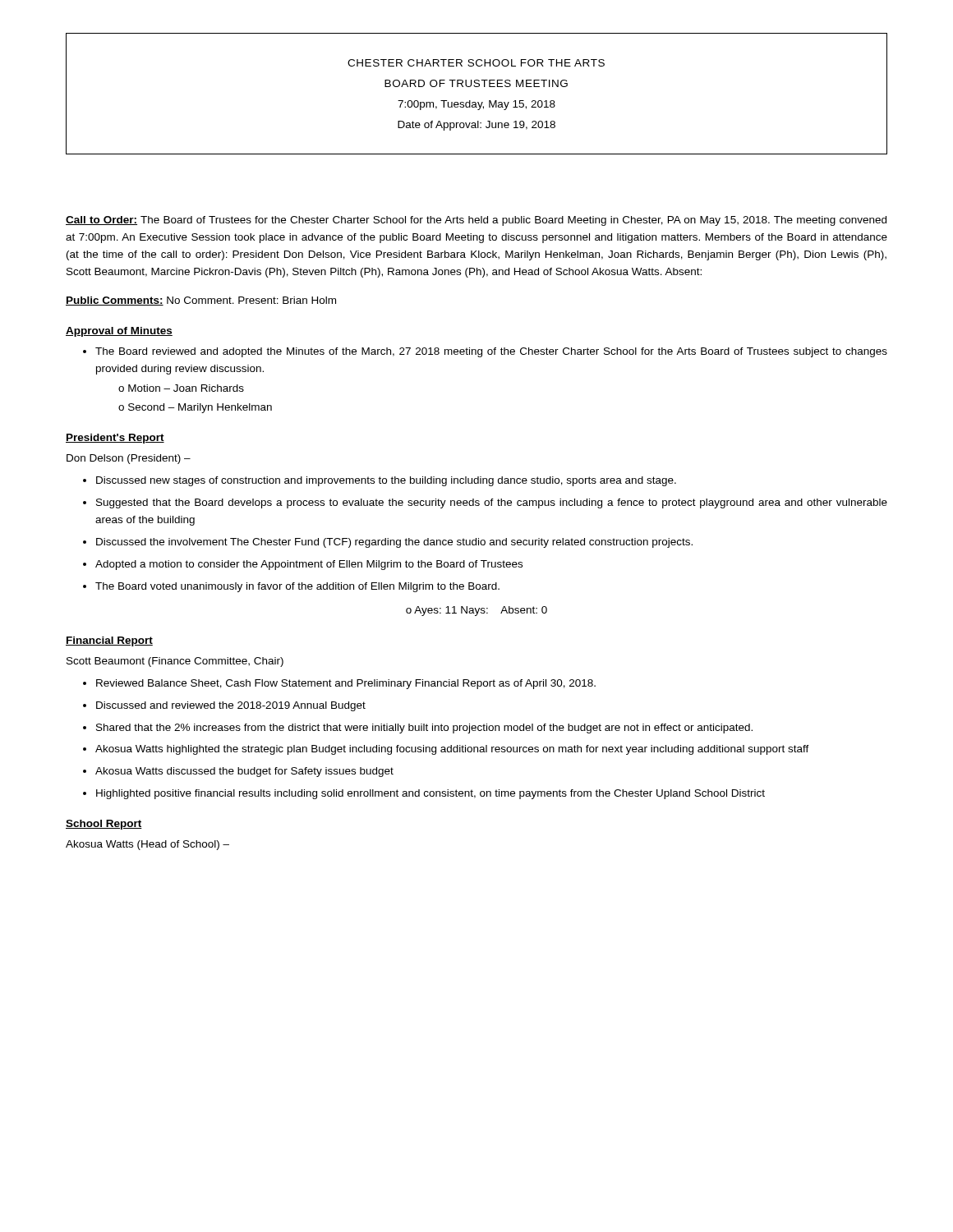
Task: Locate the passage starting "Scott Beaumont (Finance Committee, Chair)"
Action: click(175, 661)
